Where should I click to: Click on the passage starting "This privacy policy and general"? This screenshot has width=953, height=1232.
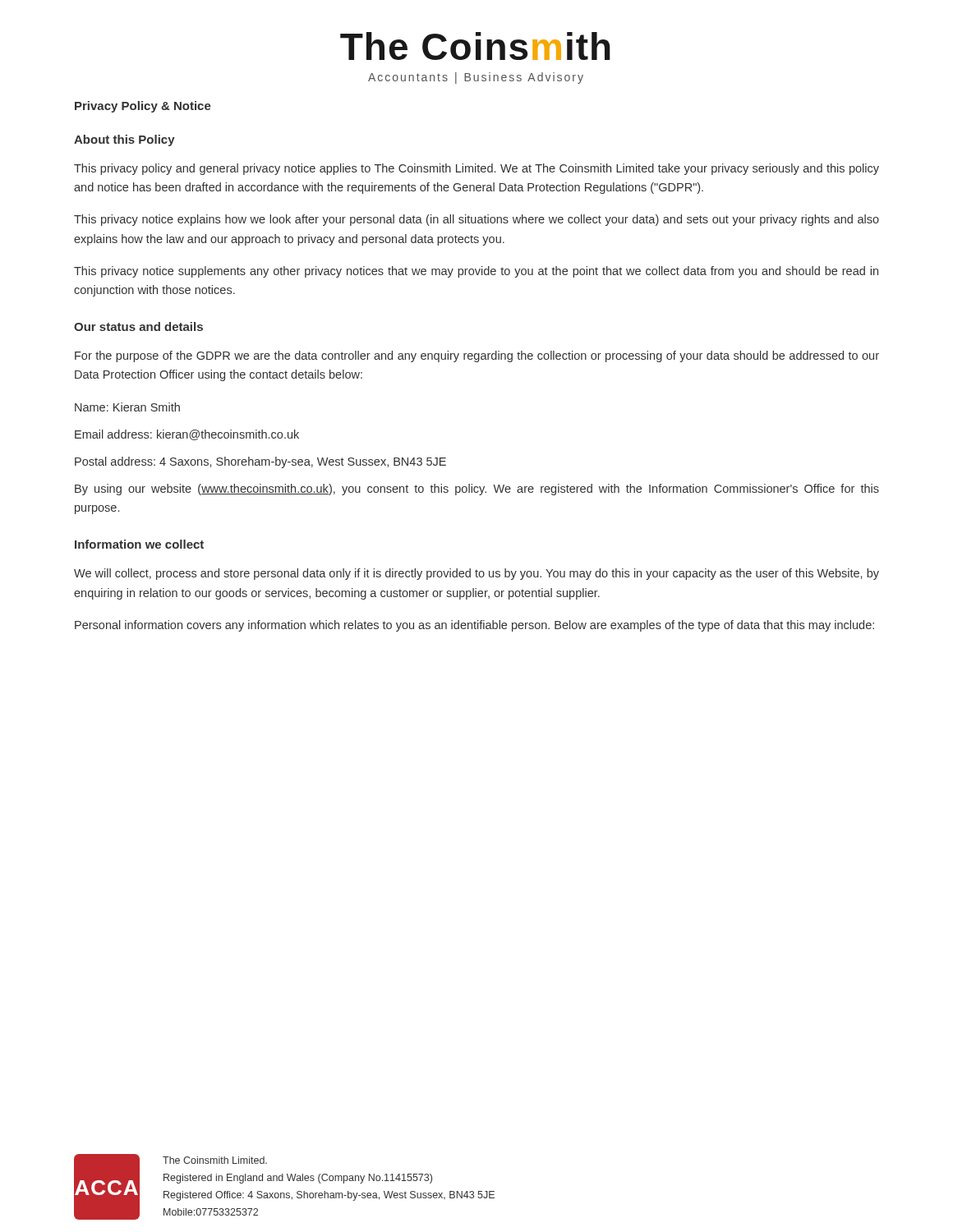click(476, 178)
